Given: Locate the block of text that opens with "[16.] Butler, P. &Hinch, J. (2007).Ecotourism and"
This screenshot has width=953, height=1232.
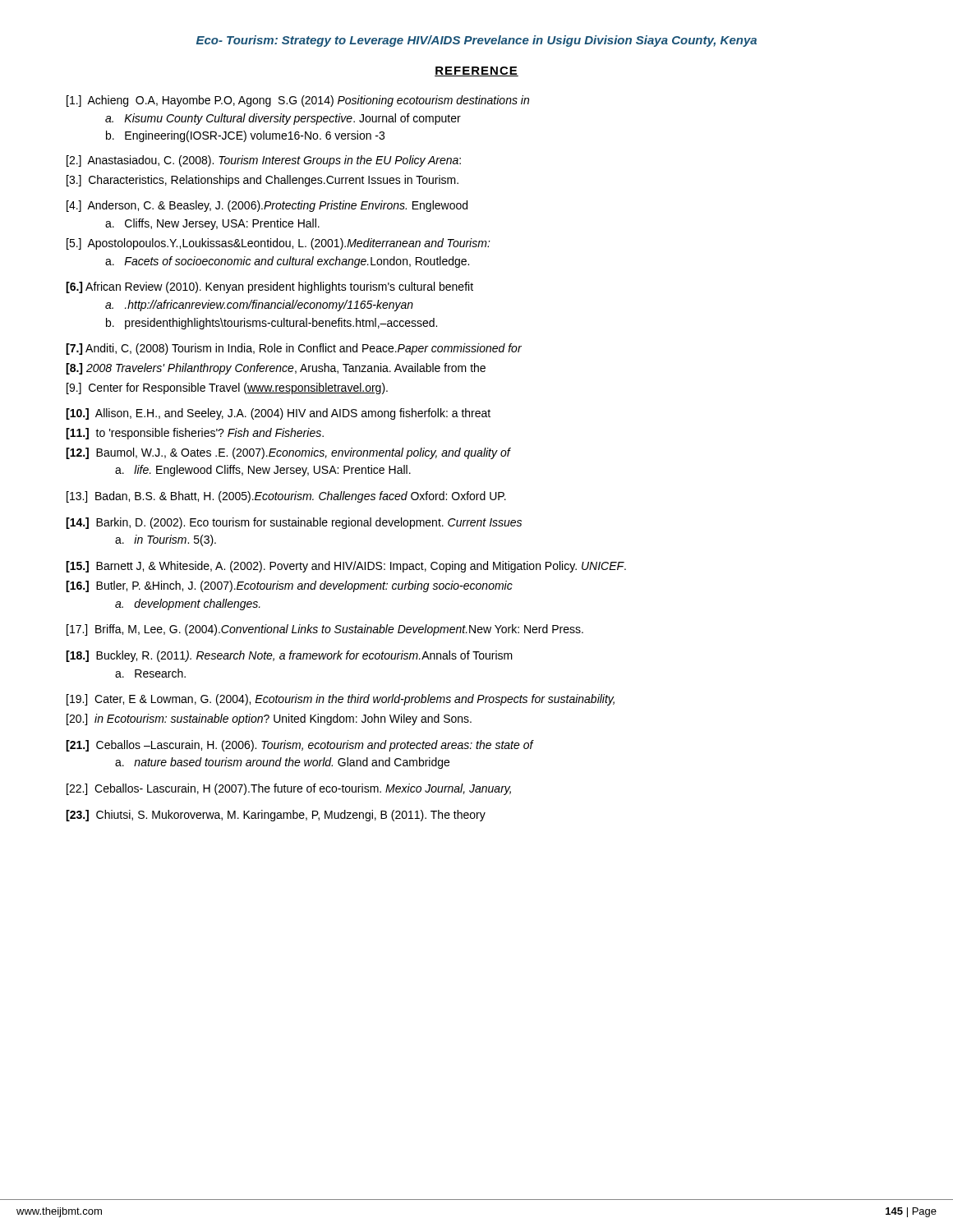Looking at the screenshot, I should click(x=289, y=594).
